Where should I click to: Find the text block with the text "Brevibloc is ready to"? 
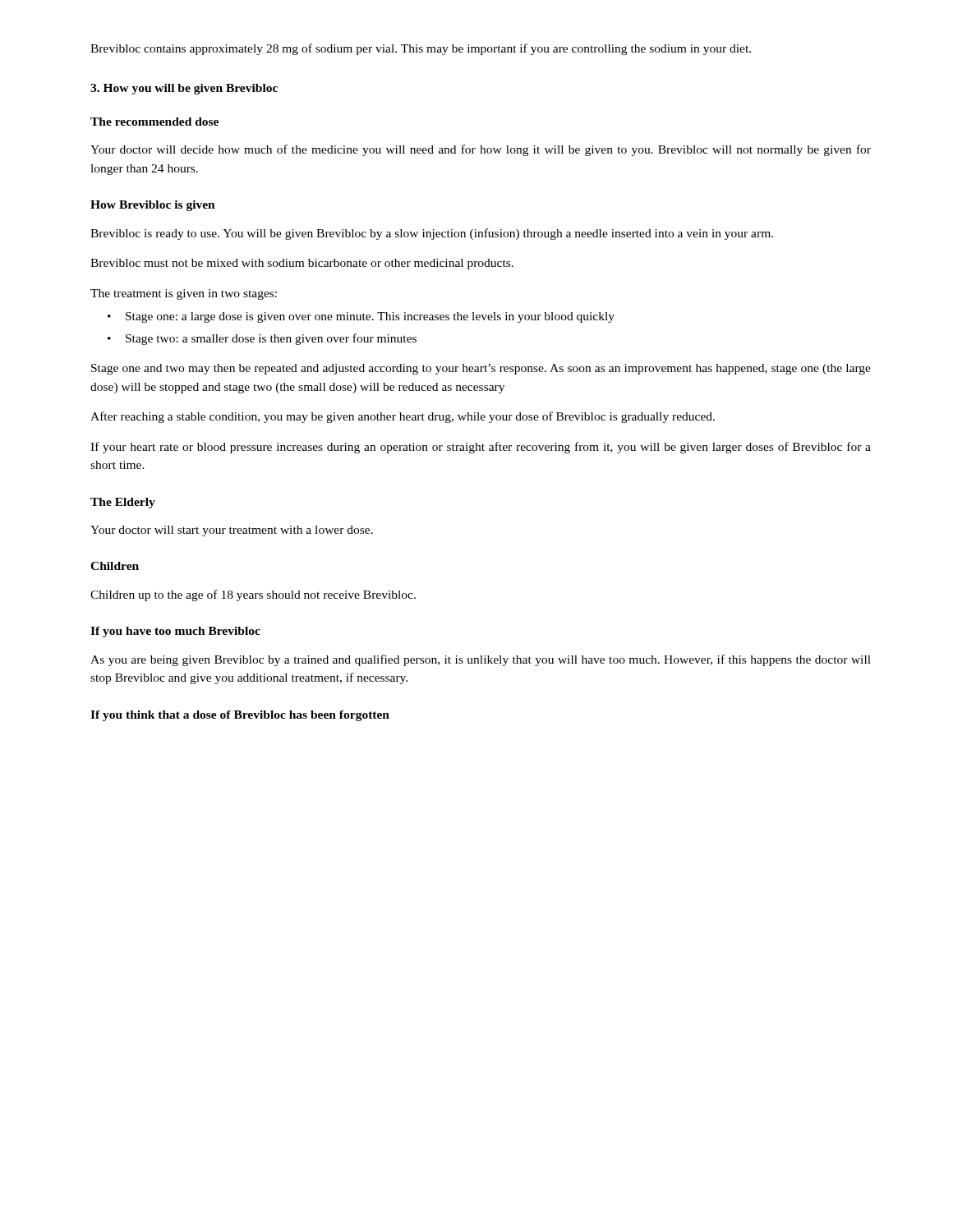432,233
